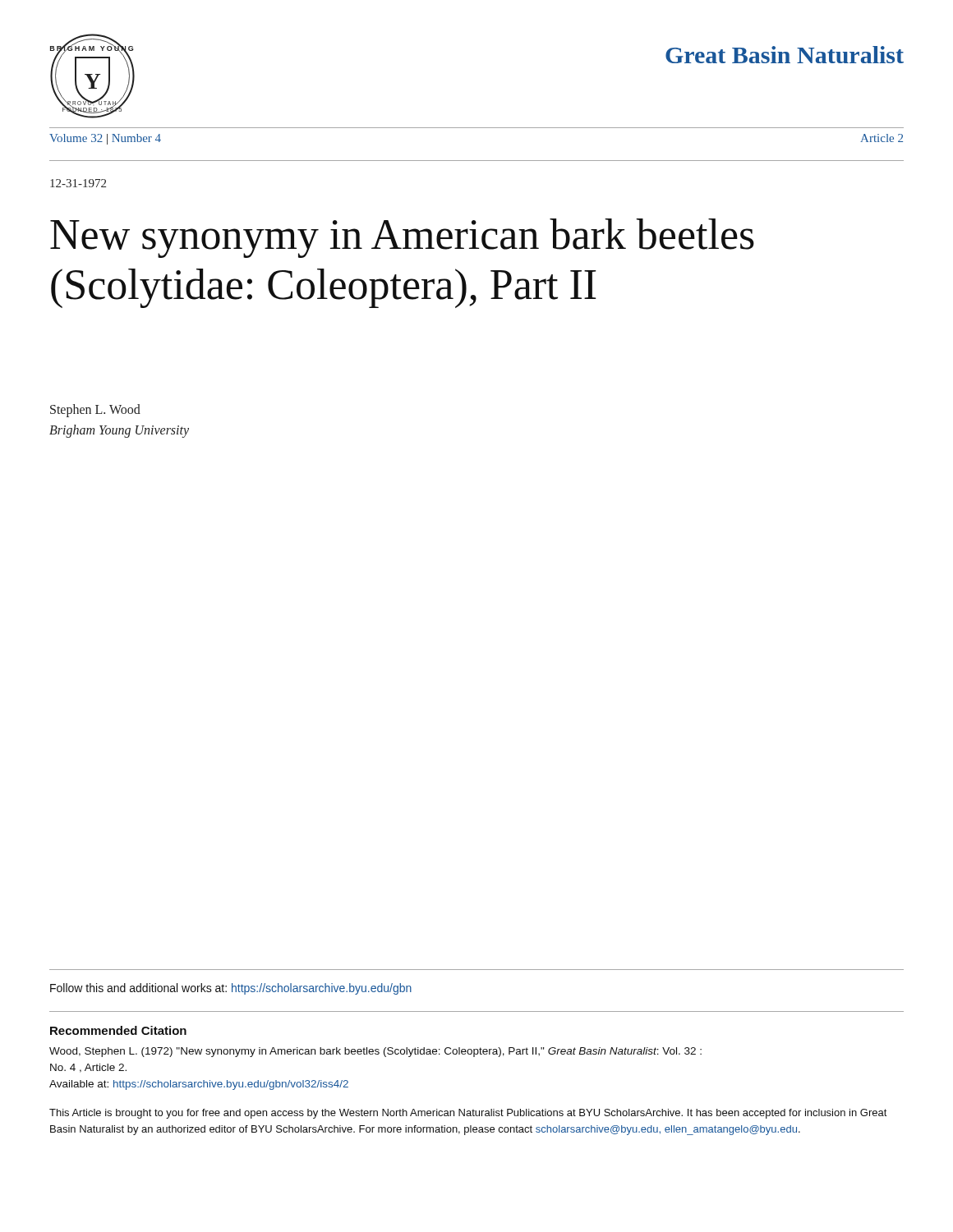This screenshot has height=1232, width=953.
Task: Find the block starting "This Article is brought to you for"
Action: pyautogui.click(x=468, y=1121)
